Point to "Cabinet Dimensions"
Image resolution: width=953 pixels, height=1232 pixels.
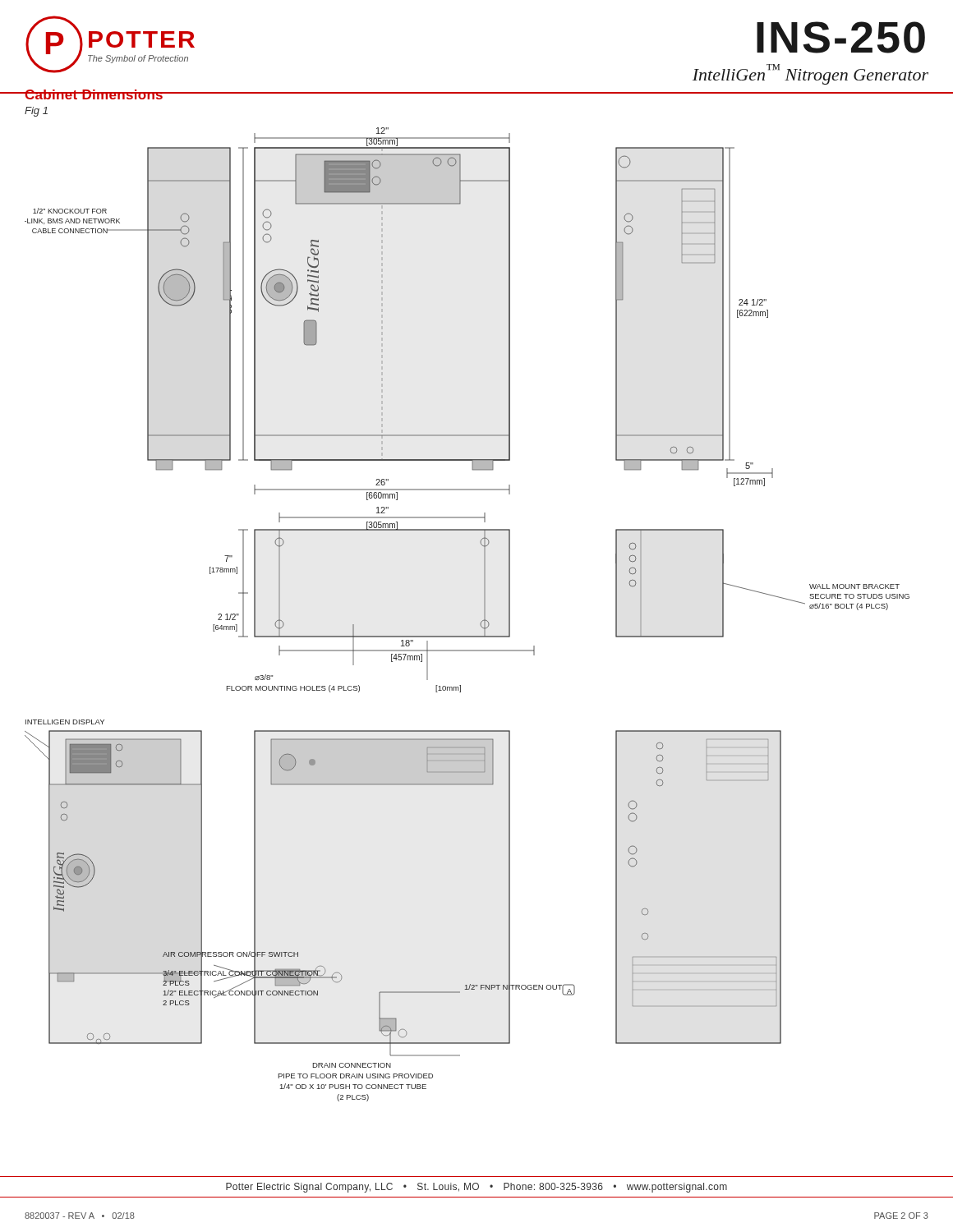(94, 95)
